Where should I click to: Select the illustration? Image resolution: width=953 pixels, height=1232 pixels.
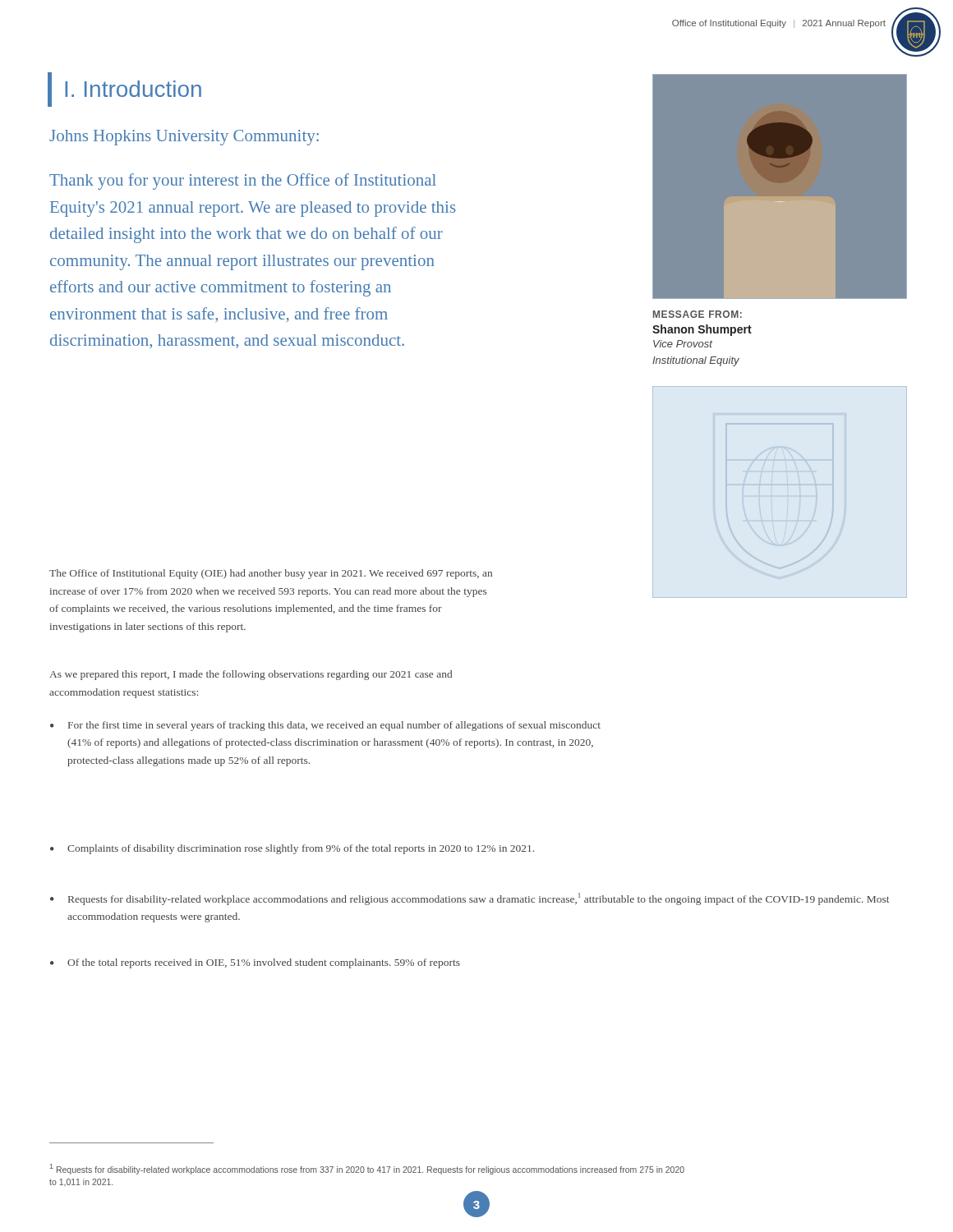780,492
